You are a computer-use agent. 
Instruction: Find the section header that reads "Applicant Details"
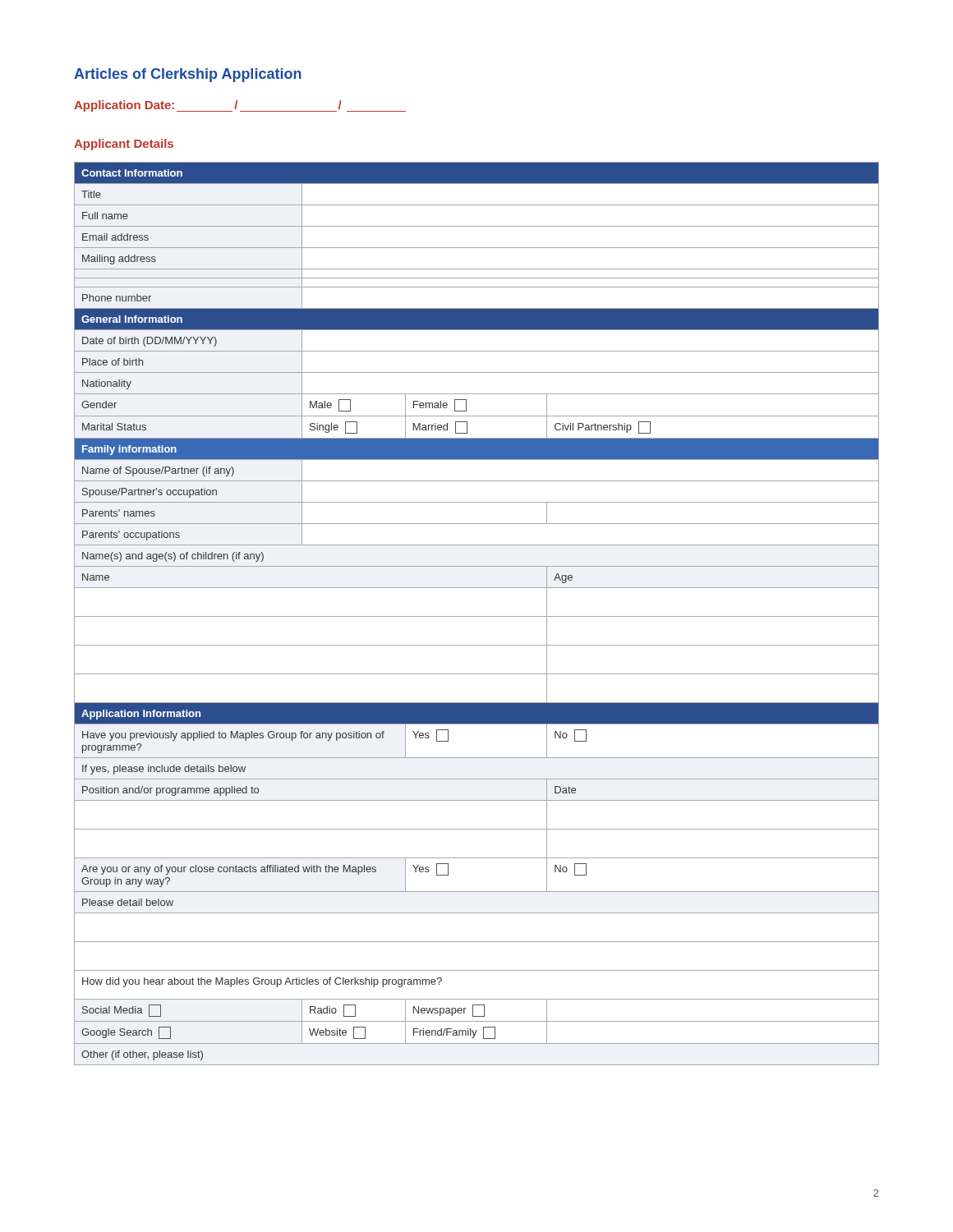pyautogui.click(x=124, y=143)
